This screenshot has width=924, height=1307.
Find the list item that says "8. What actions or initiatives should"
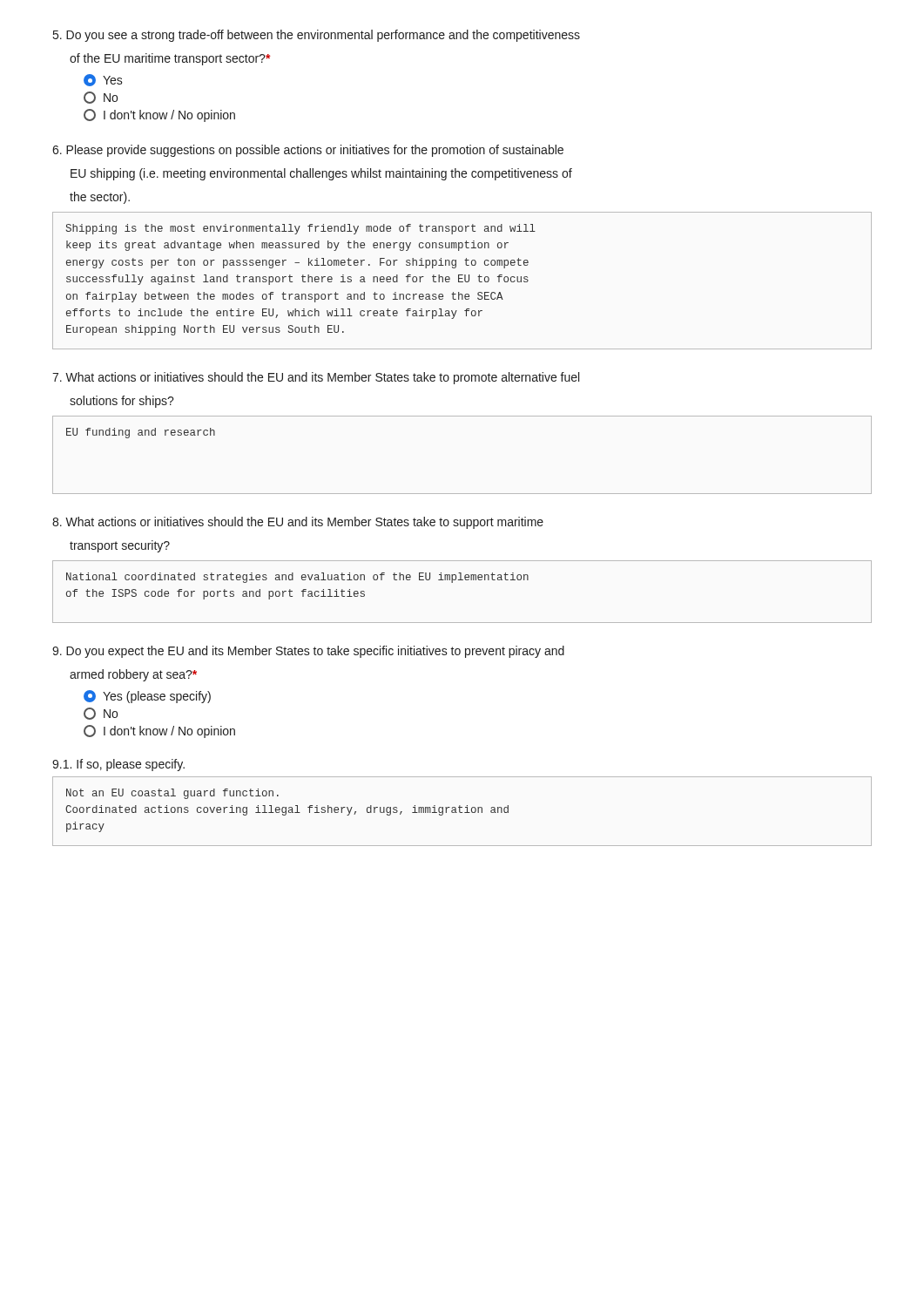(x=462, y=568)
